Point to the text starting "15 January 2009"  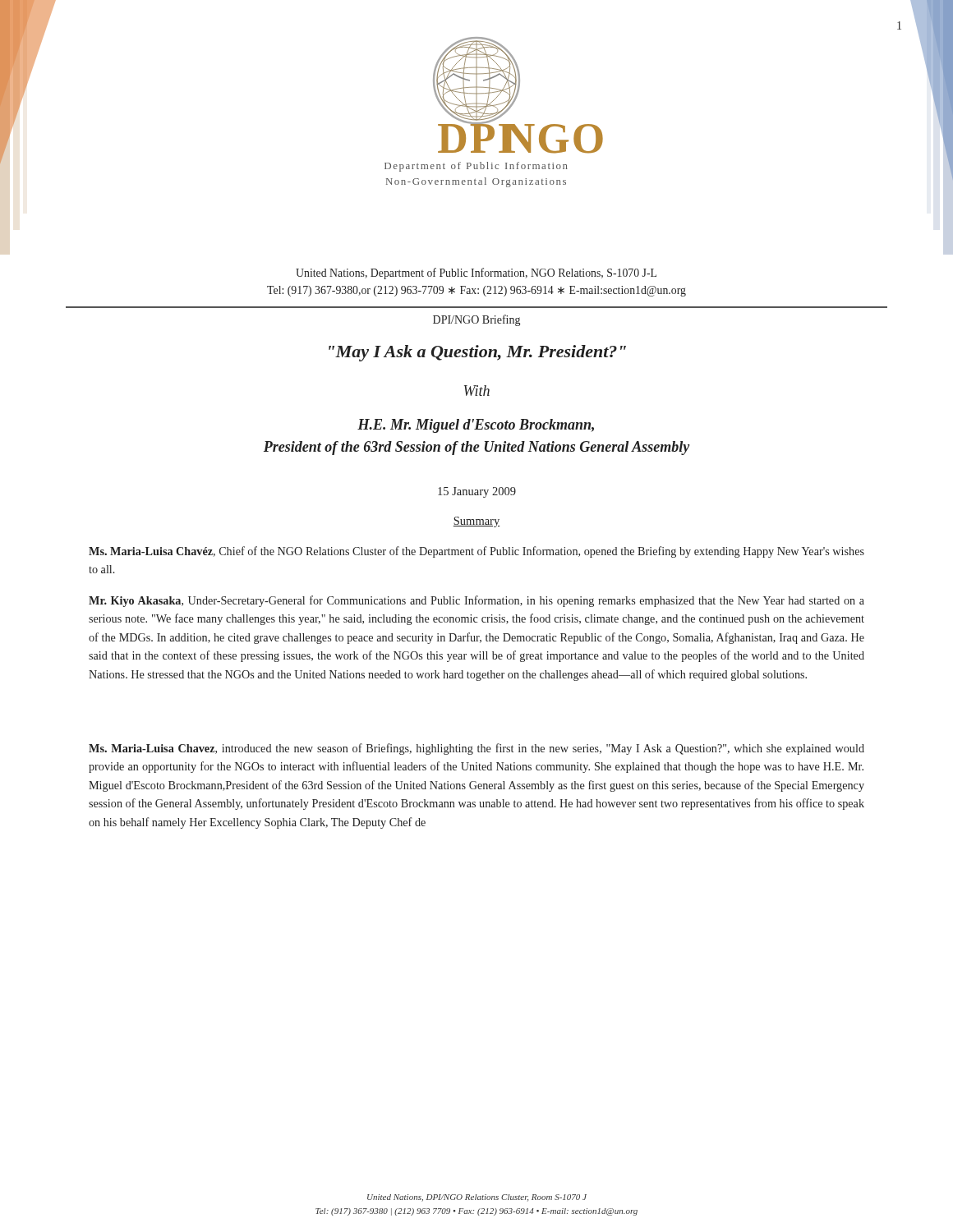[476, 491]
